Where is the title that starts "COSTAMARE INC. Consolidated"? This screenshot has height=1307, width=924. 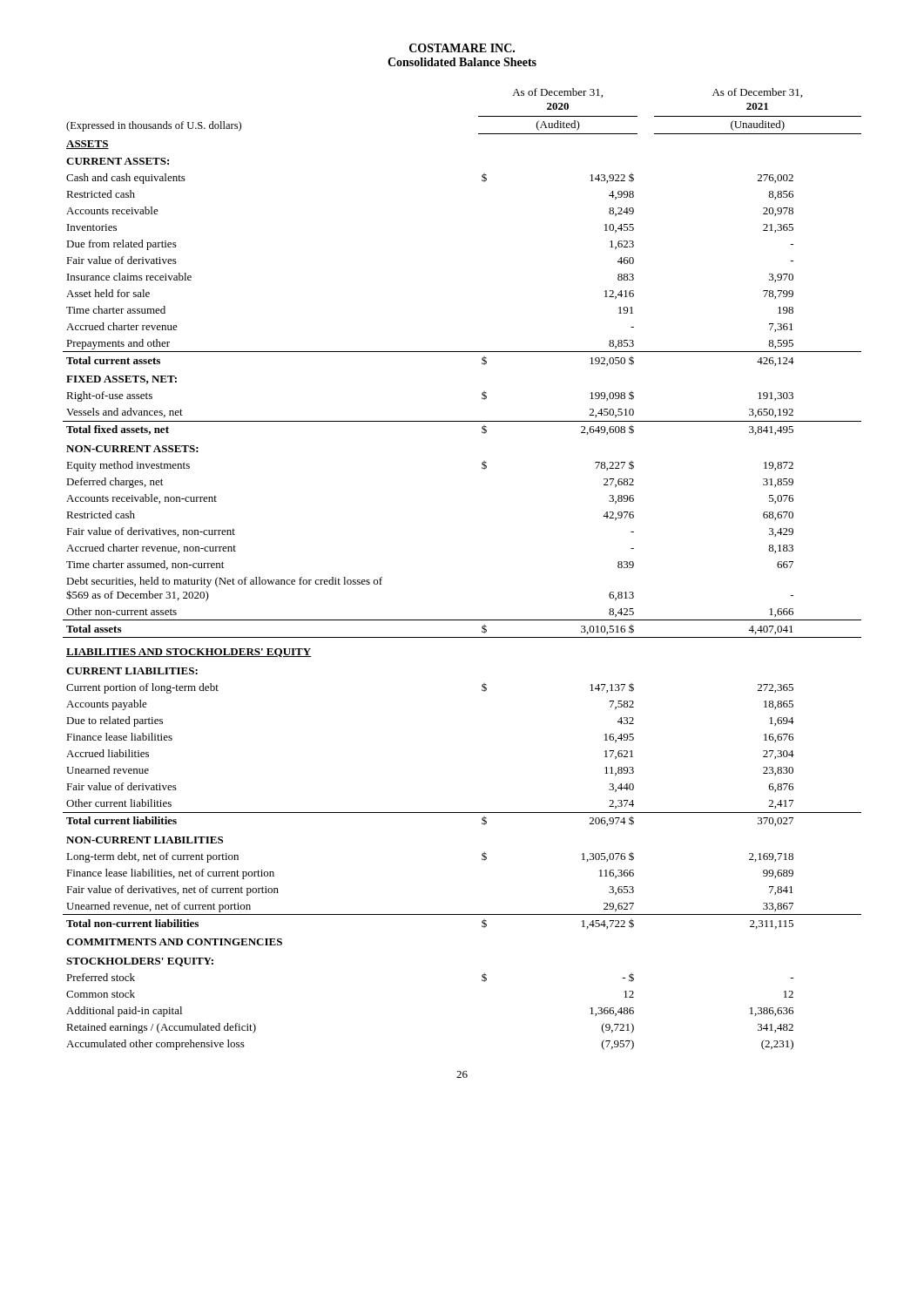pos(462,56)
